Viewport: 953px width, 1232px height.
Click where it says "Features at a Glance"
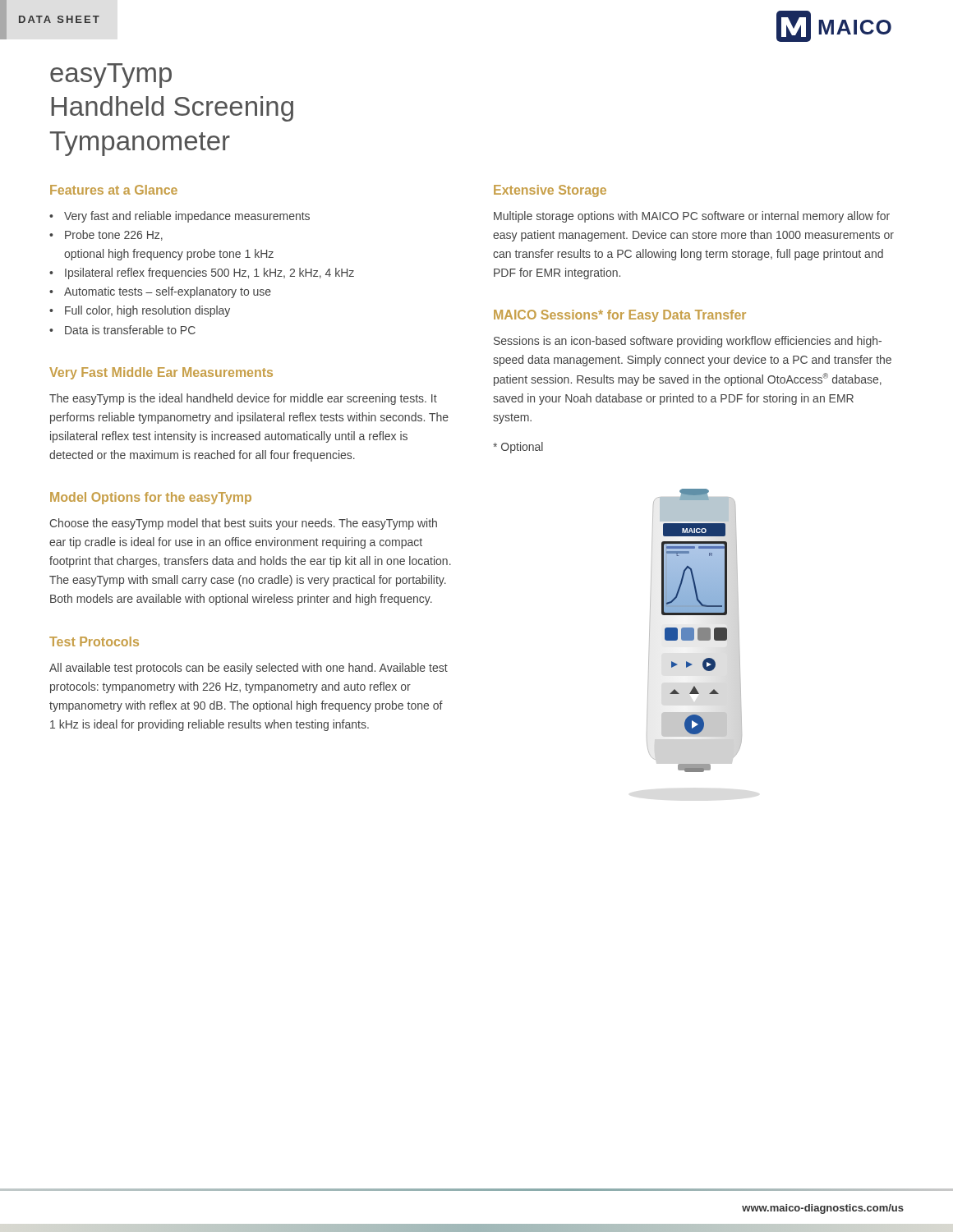click(x=114, y=190)
